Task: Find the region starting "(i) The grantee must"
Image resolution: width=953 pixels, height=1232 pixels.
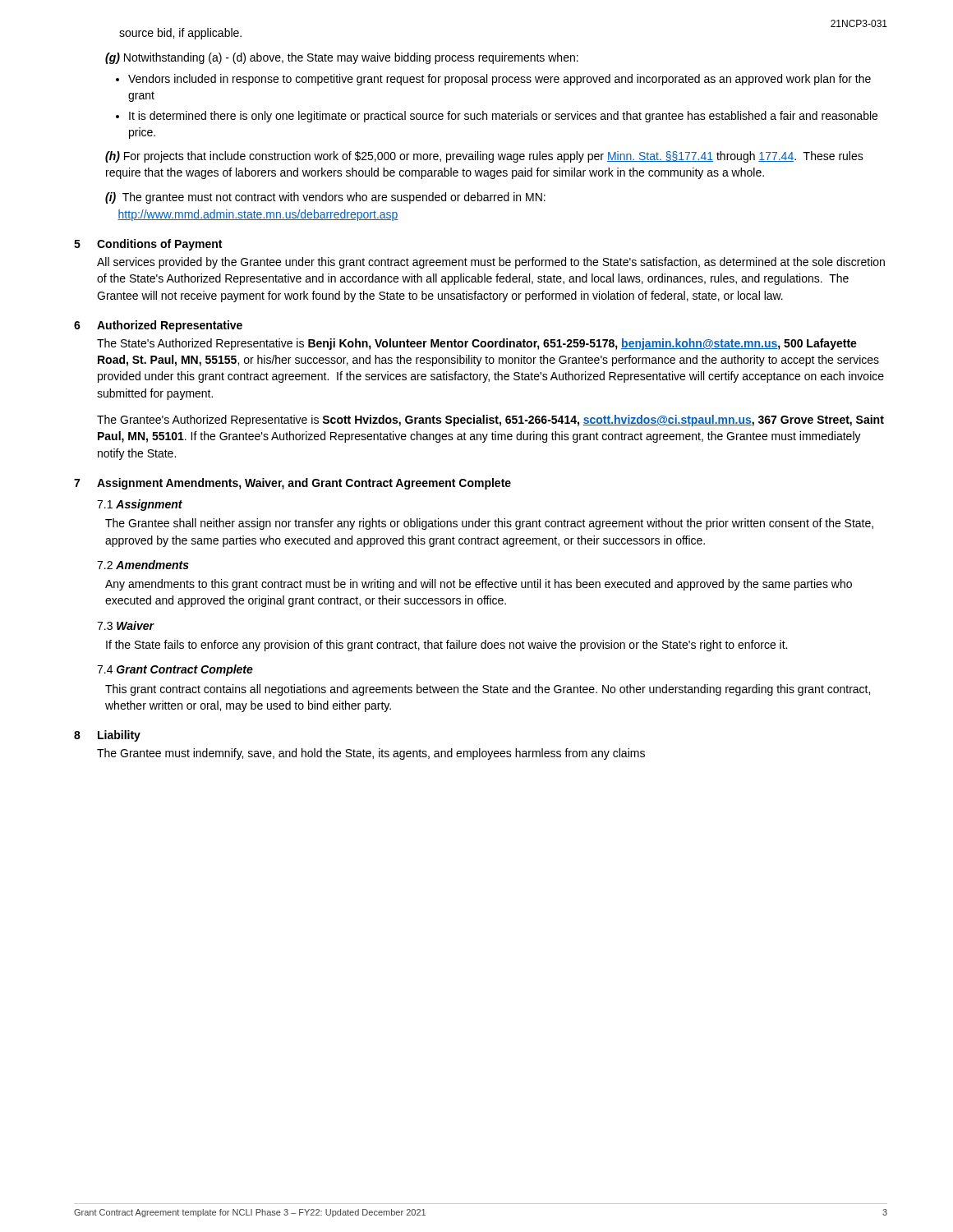Action: pos(326,206)
